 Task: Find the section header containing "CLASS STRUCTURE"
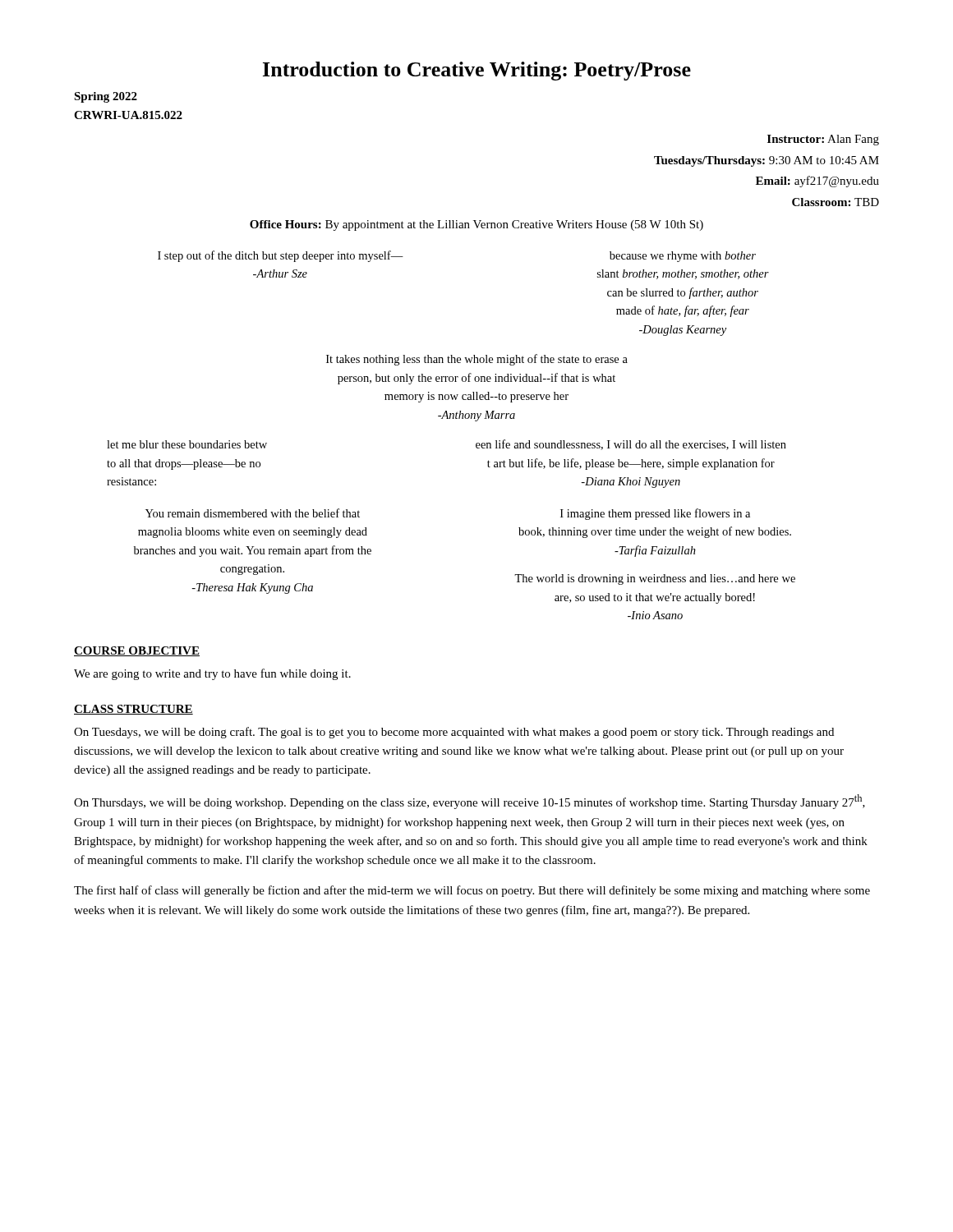tap(133, 709)
